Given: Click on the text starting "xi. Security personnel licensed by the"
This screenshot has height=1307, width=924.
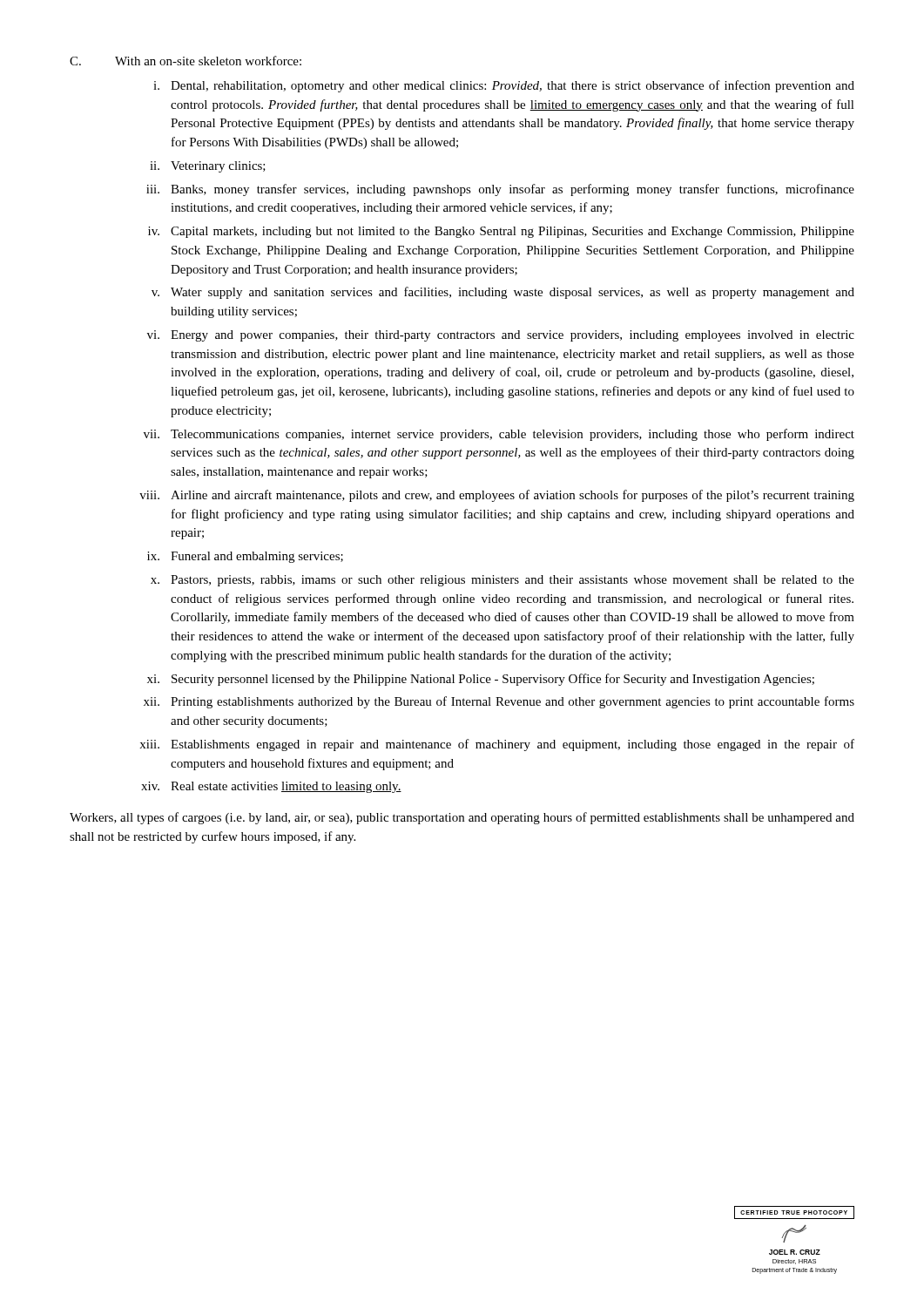Looking at the screenshot, I should (x=485, y=679).
